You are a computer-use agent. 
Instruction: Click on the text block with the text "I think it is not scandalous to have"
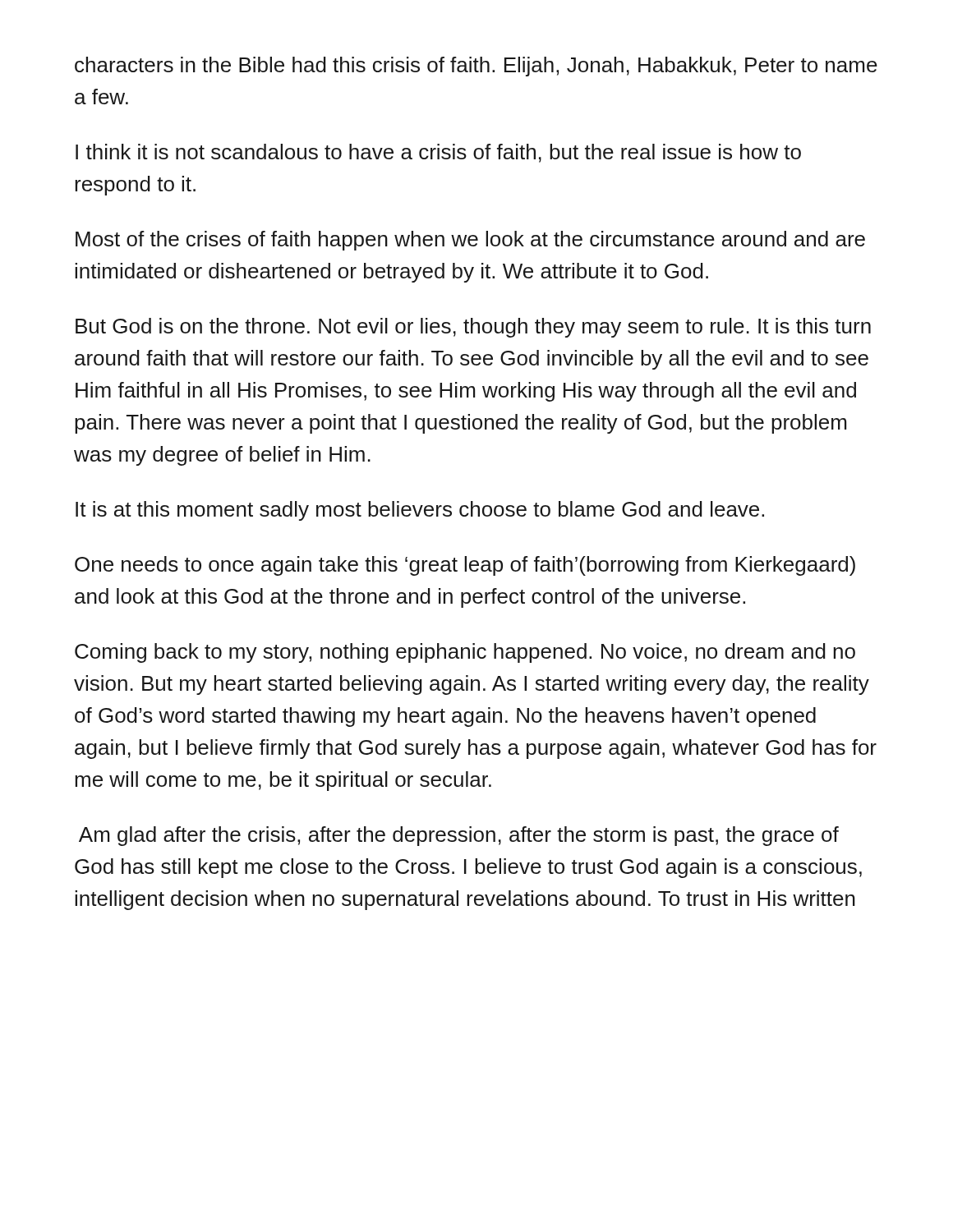coord(438,168)
